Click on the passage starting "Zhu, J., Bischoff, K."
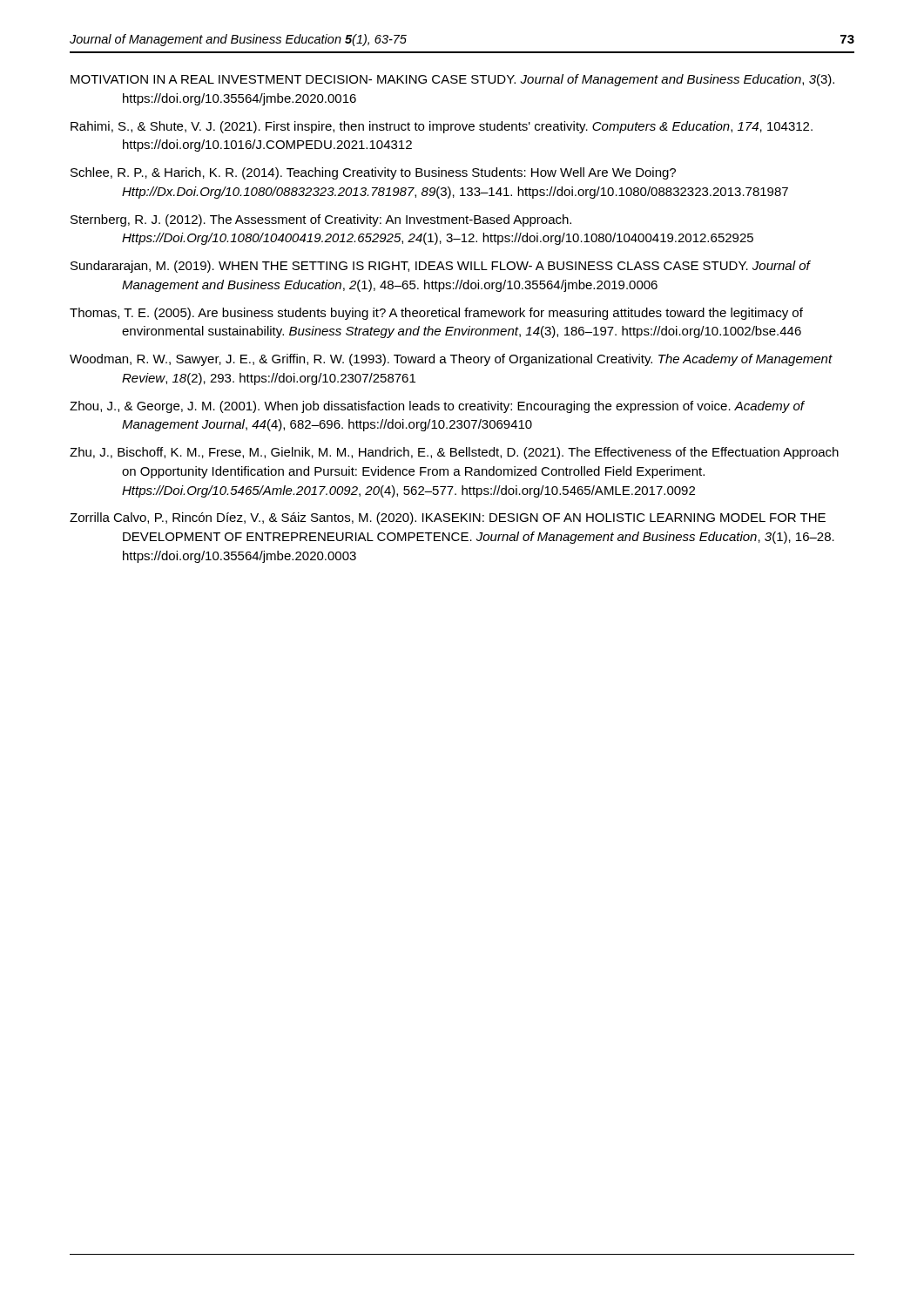This screenshot has width=924, height=1307. [454, 471]
